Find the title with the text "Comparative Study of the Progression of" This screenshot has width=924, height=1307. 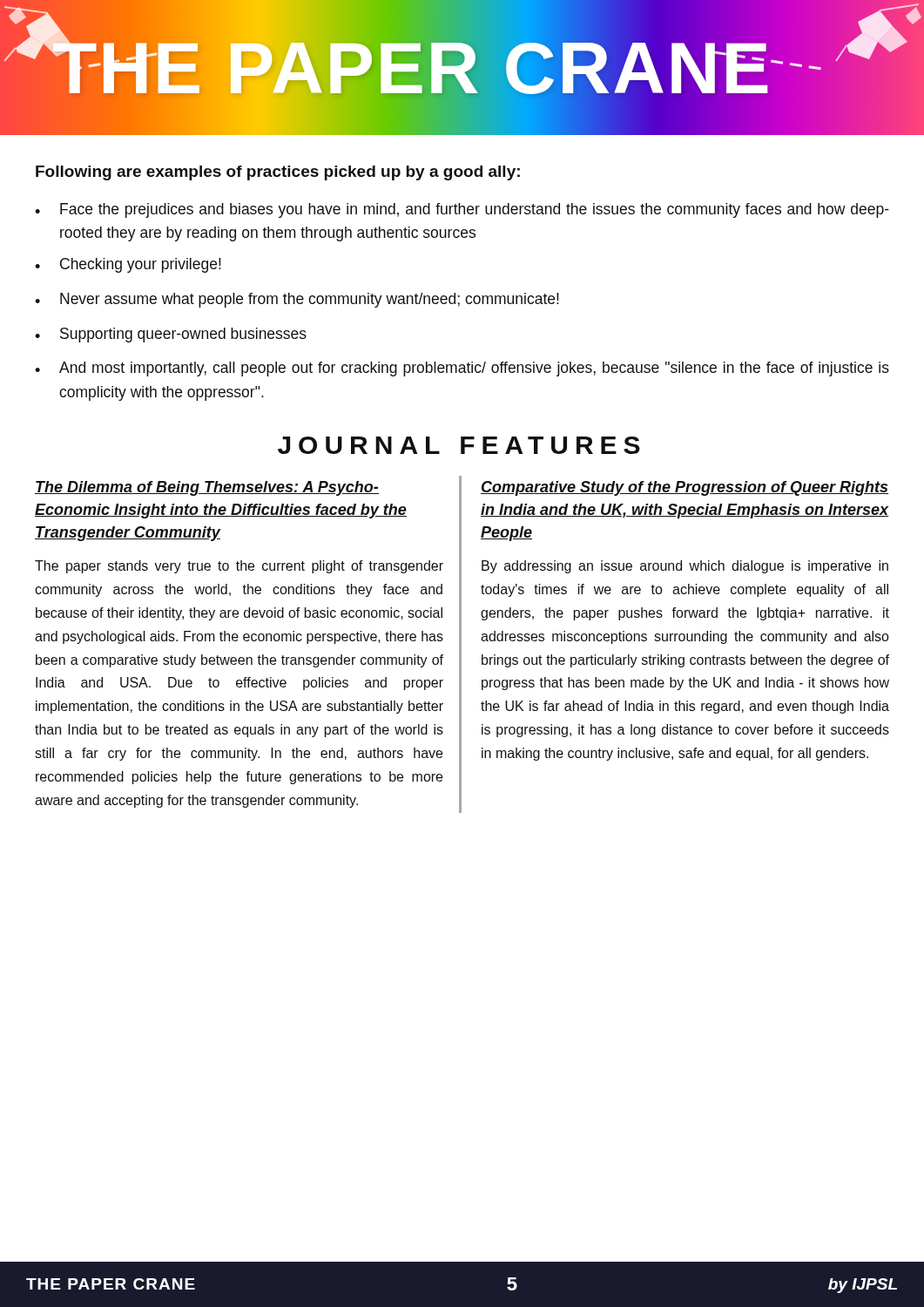coord(685,510)
